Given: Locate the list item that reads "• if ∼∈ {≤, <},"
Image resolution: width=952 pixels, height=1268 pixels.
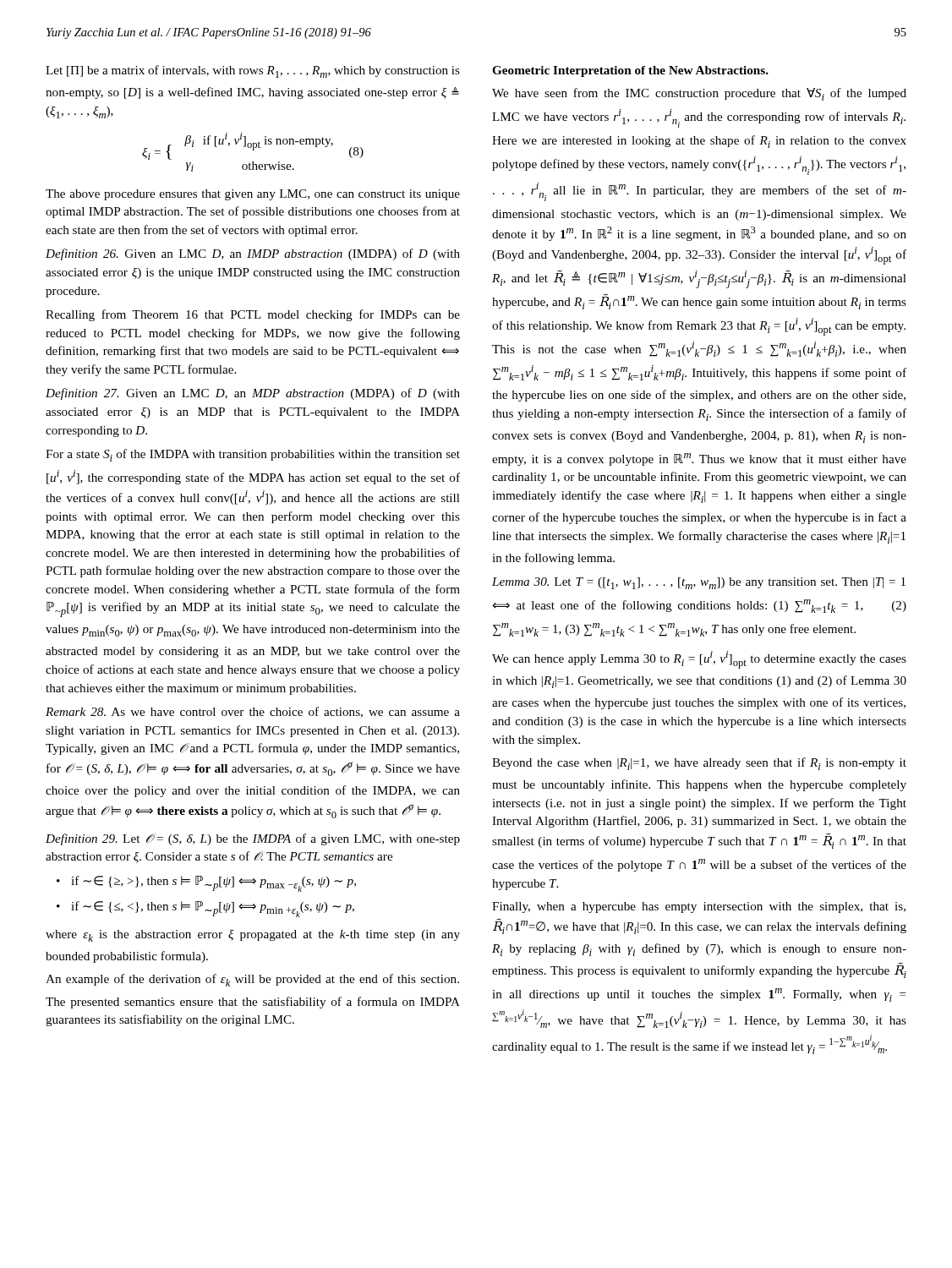Looking at the screenshot, I should tap(205, 909).
